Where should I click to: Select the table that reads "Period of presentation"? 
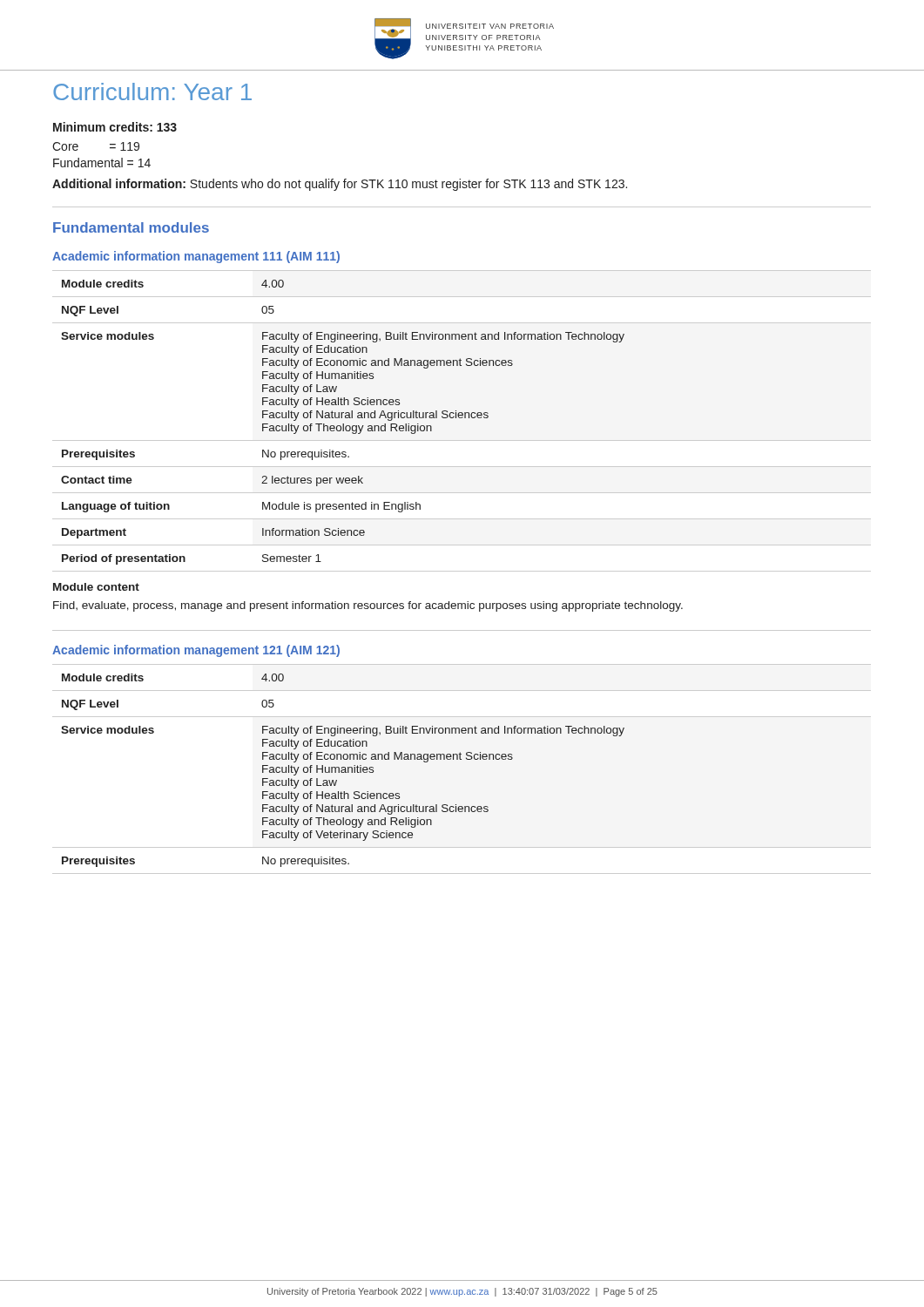pyautogui.click(x=462, y=421)
